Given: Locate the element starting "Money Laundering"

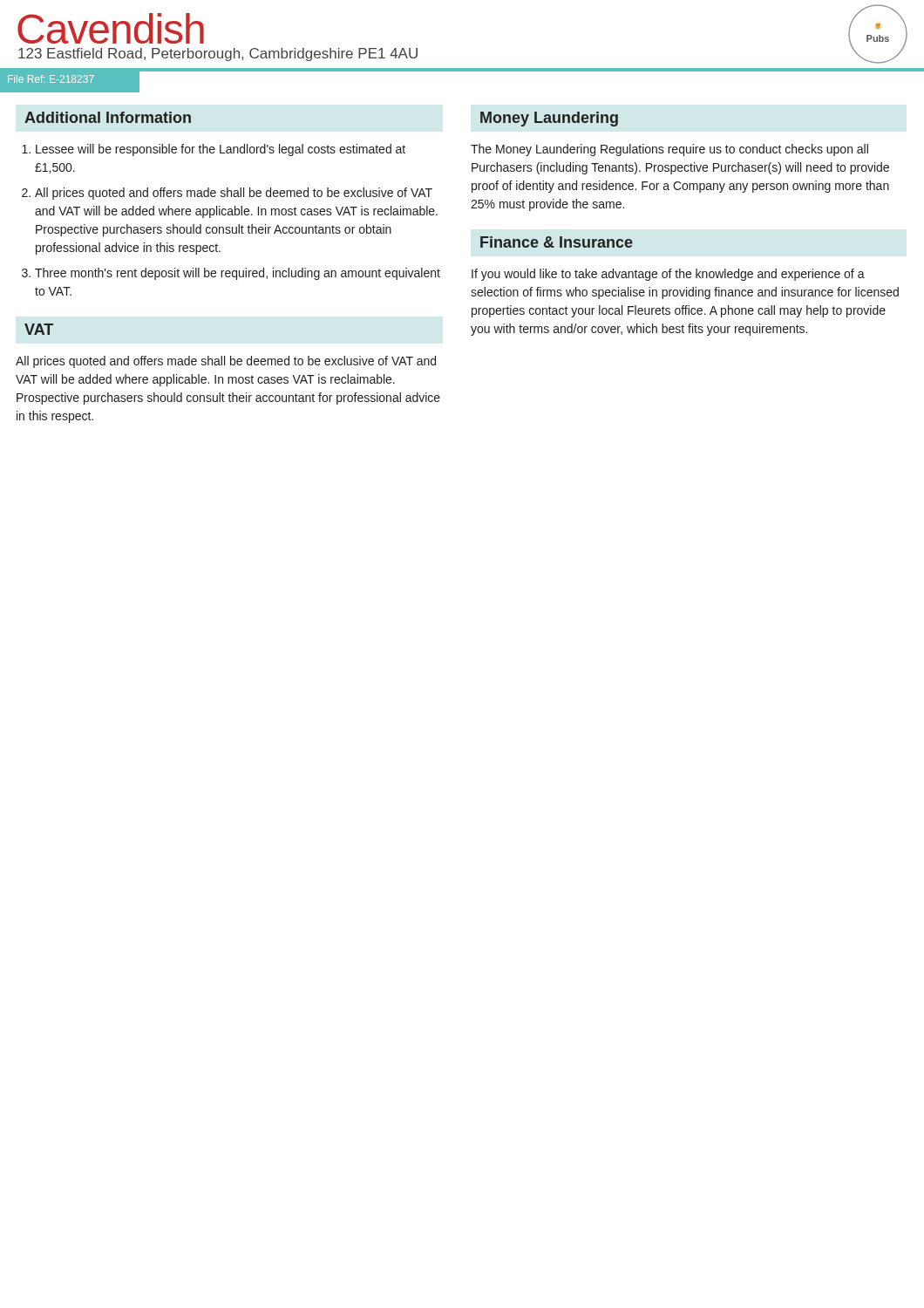Looking at the screenshot, I should (549, 118).
